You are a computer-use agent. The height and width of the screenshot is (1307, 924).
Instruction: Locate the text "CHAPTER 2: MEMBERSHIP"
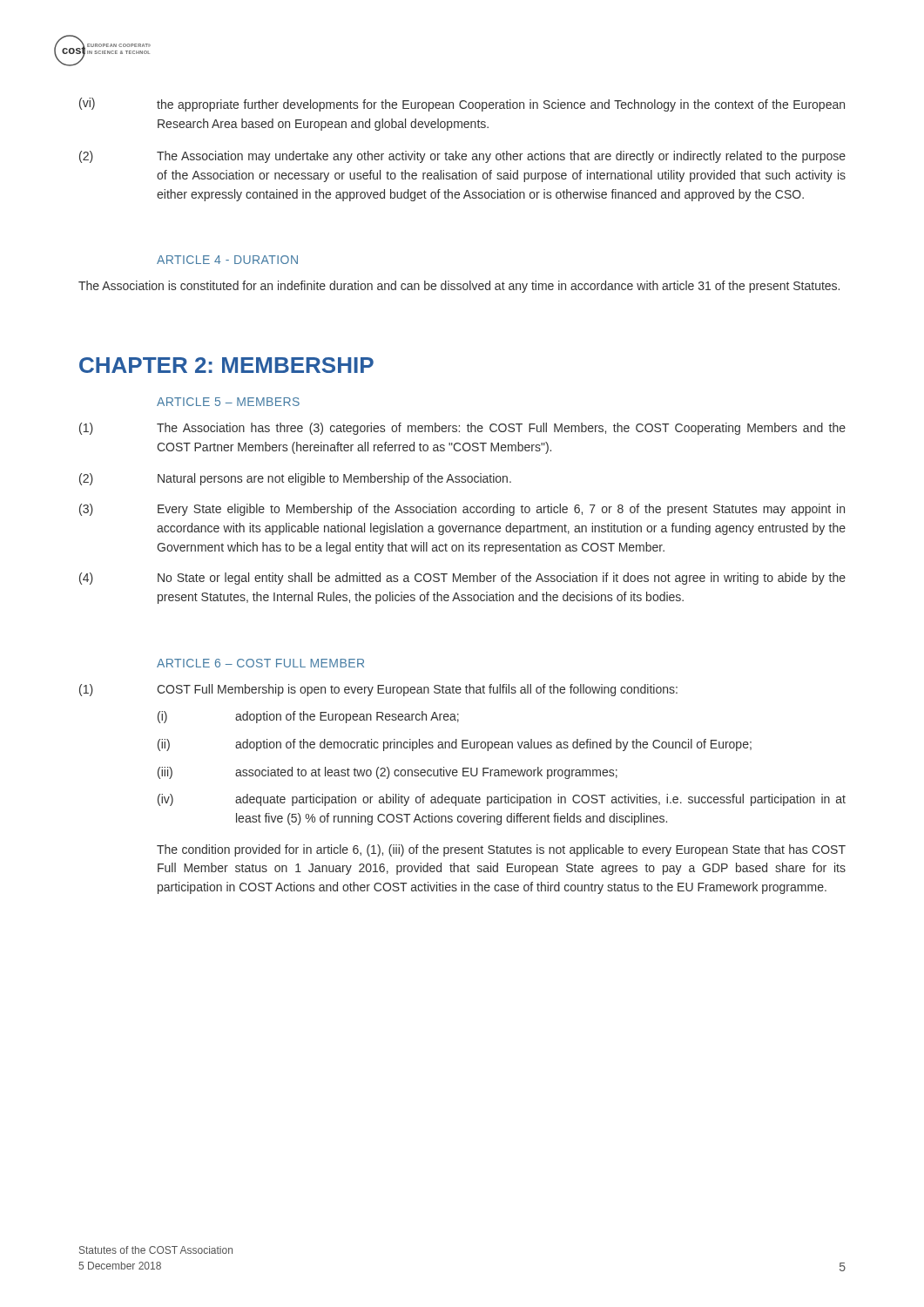pos(226,365)
